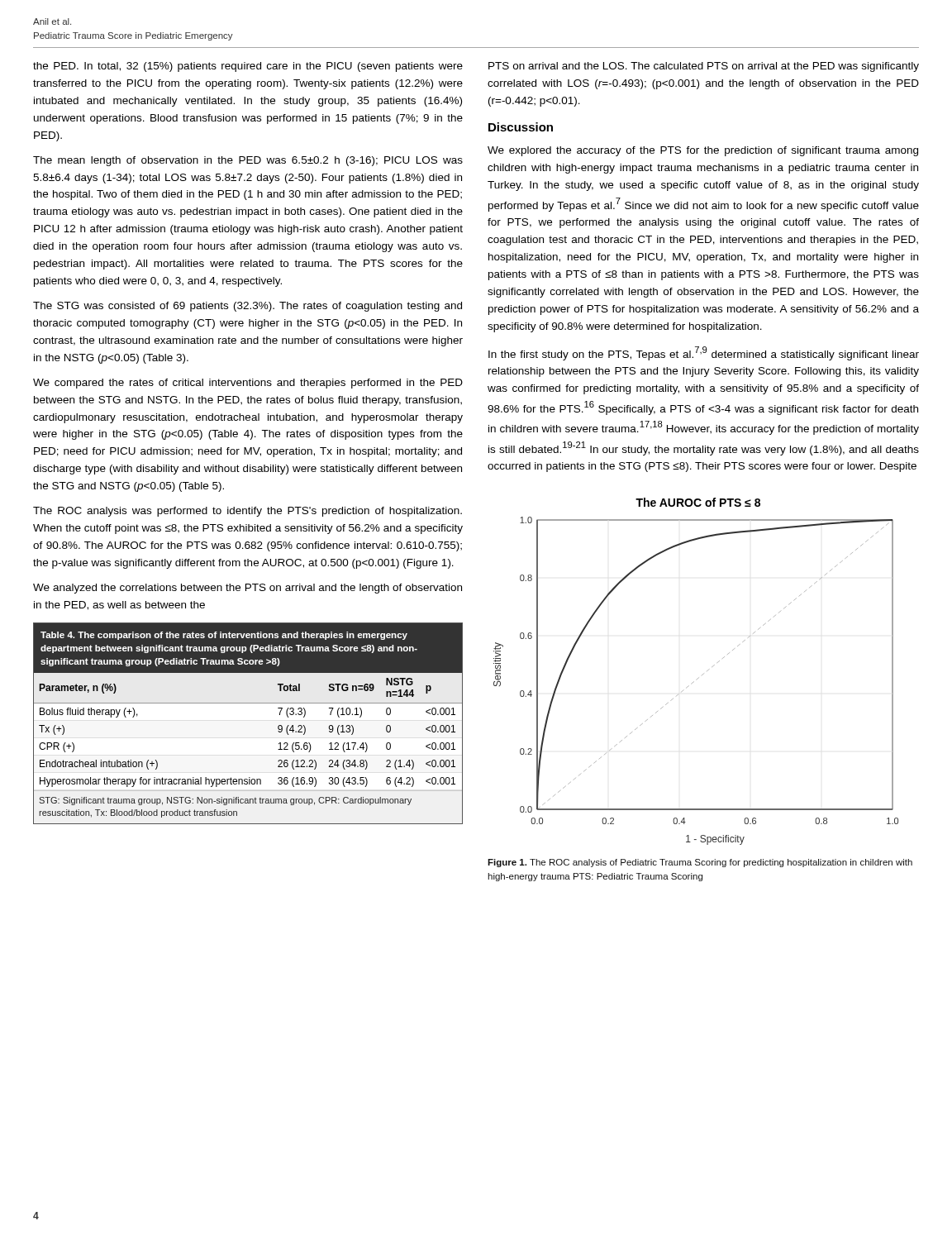Click on the text starting "the PED. In total, 32 (15%) patients required"
The width and height of the screenshot is (952, 1240).
tap(248, 101)
